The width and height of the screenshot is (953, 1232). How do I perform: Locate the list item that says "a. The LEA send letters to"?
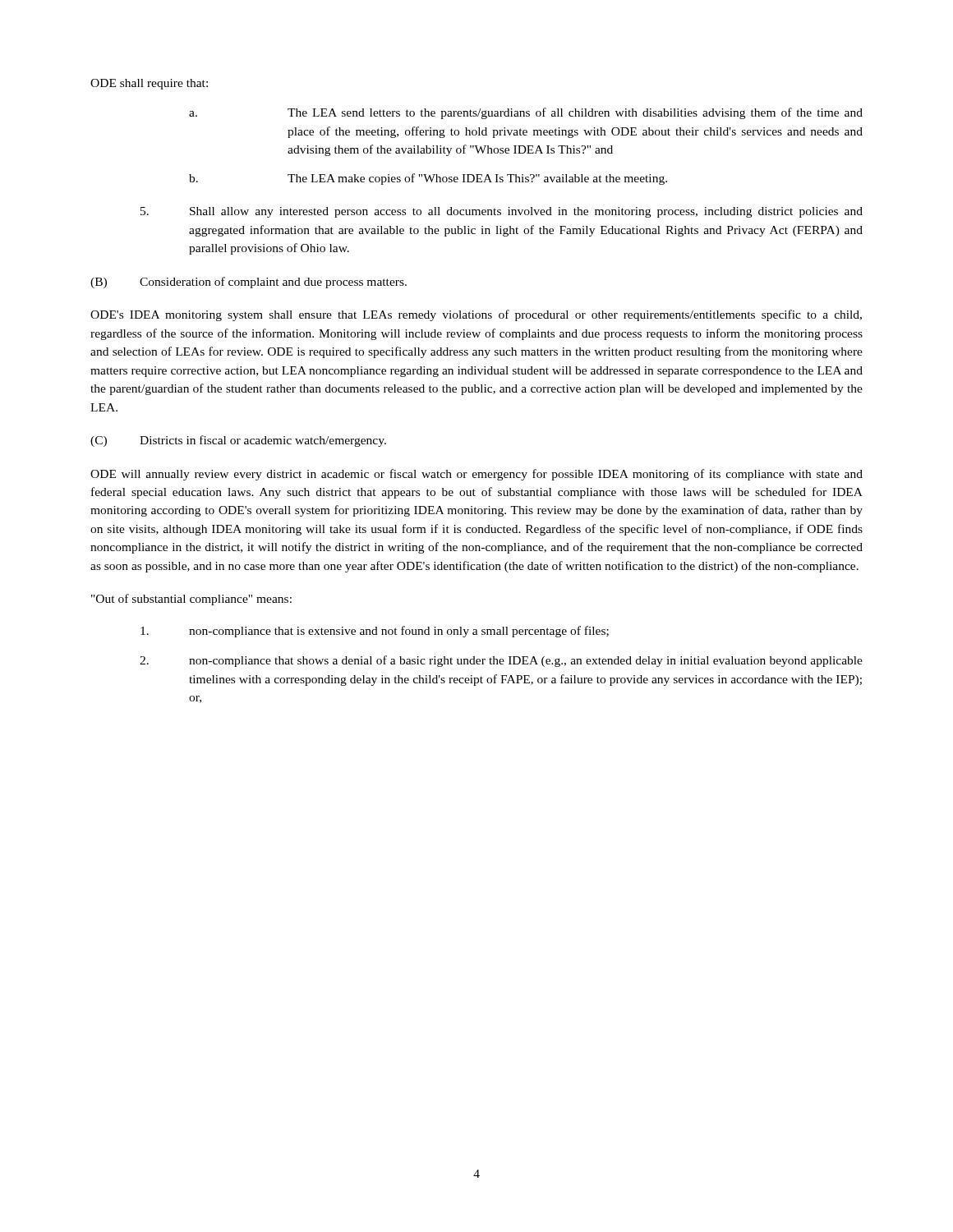point(476,132)
